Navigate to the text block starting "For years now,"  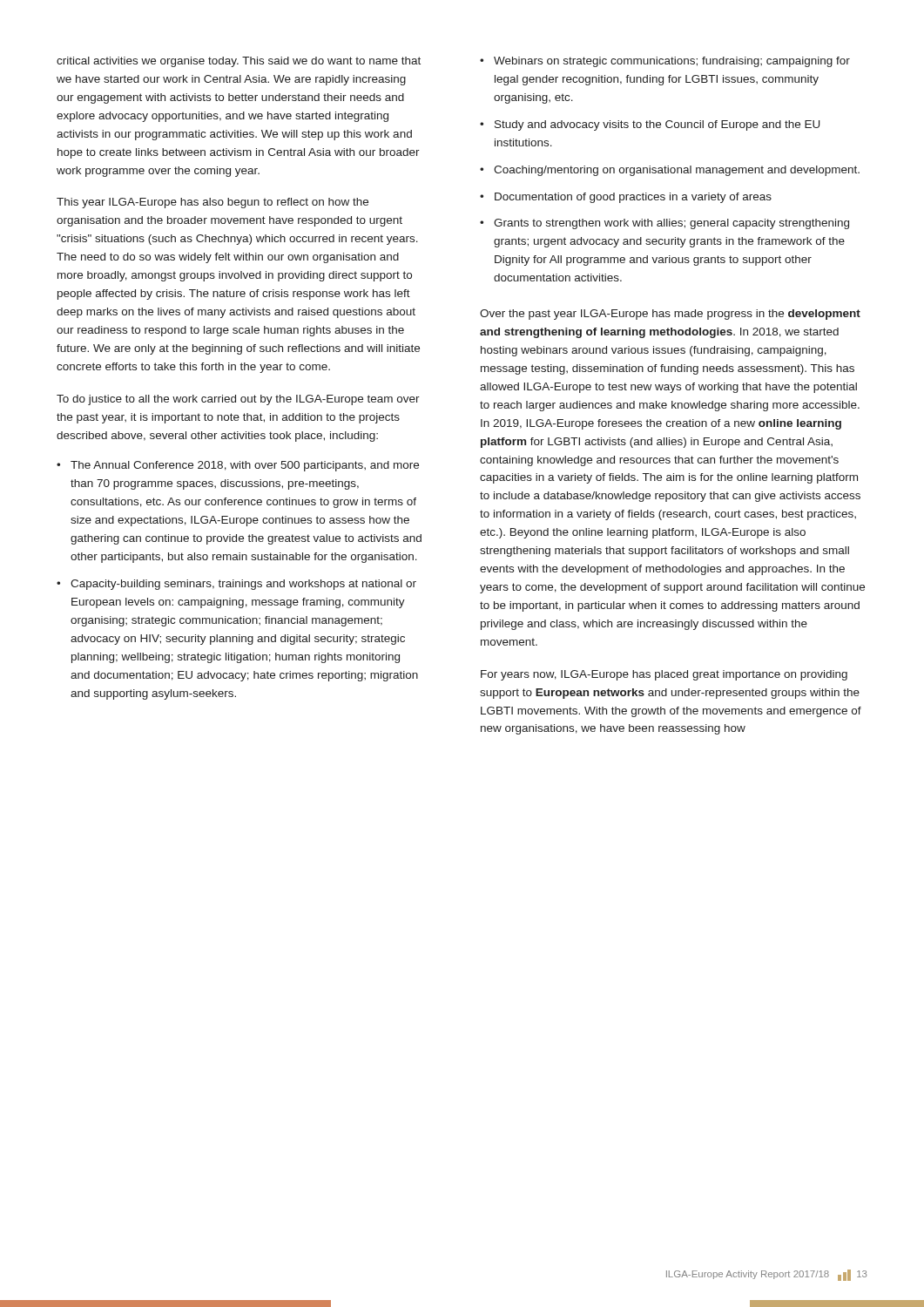[674, 702]
